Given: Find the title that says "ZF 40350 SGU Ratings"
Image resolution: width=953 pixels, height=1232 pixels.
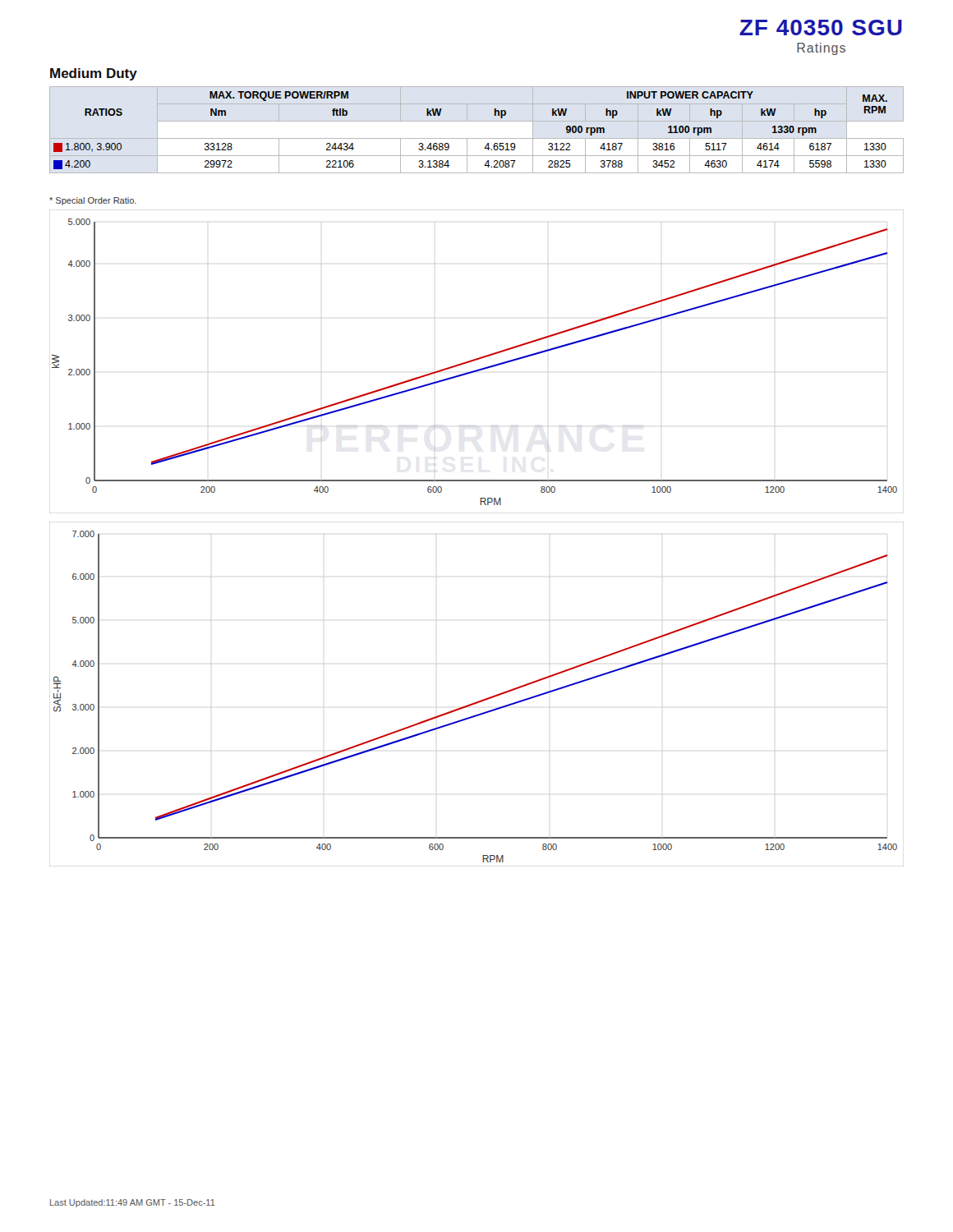Looking at the screenshot, I should click(821, 35).
